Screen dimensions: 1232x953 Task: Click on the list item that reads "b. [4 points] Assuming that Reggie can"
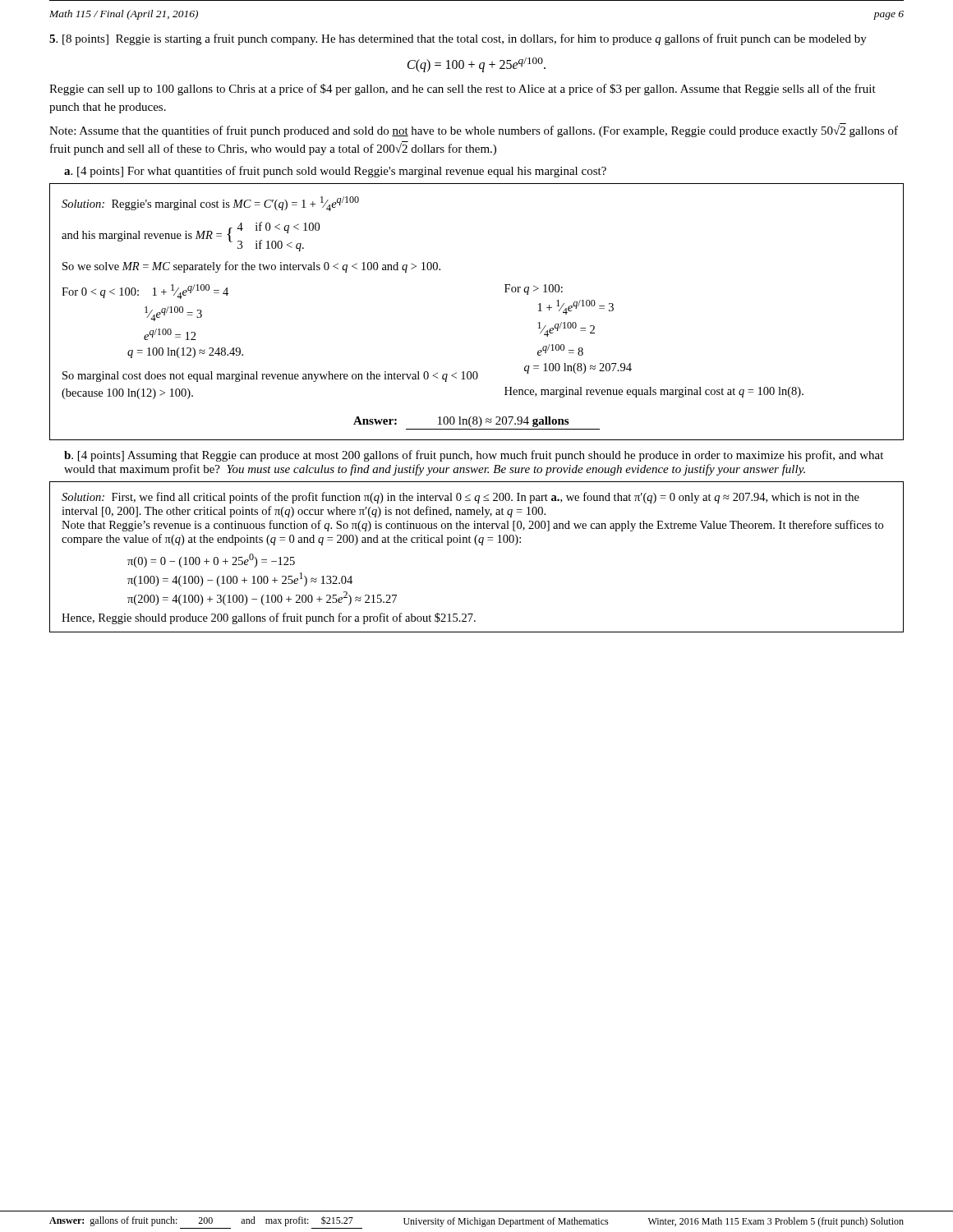(x=474, y=462)
